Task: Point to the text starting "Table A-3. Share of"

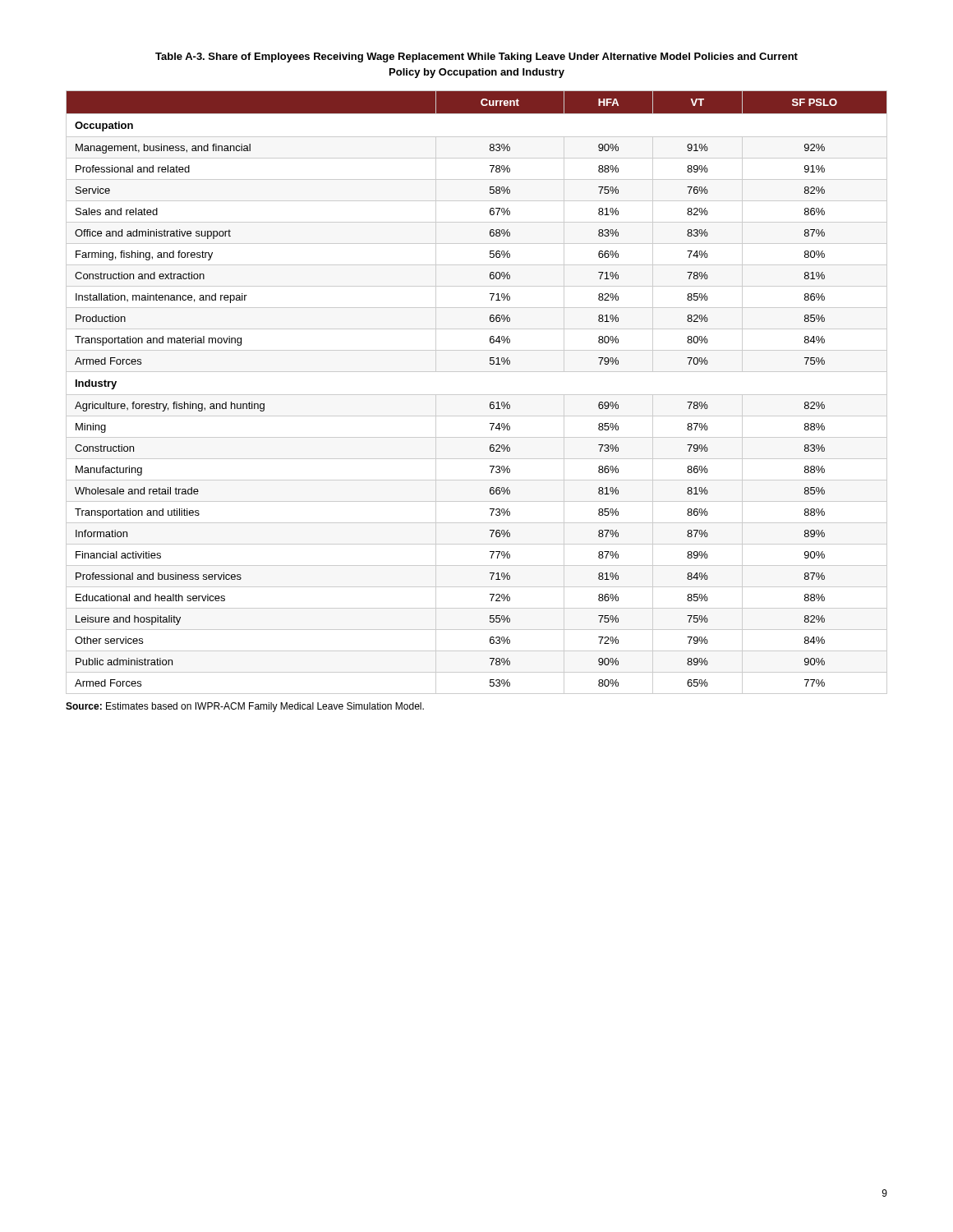Action: [476, 64]
